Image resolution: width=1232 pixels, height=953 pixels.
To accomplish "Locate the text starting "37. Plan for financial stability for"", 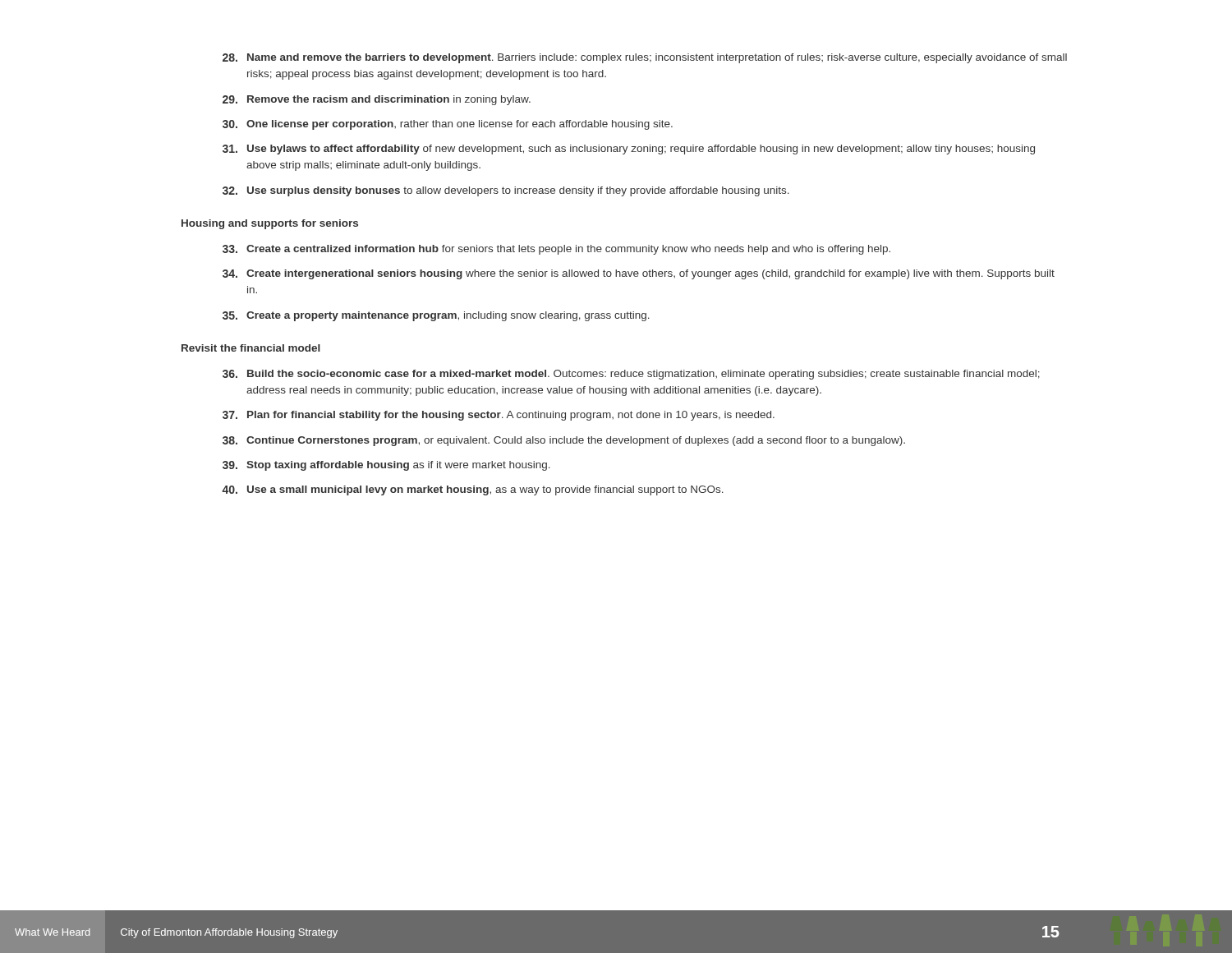I will coord(624,415).
